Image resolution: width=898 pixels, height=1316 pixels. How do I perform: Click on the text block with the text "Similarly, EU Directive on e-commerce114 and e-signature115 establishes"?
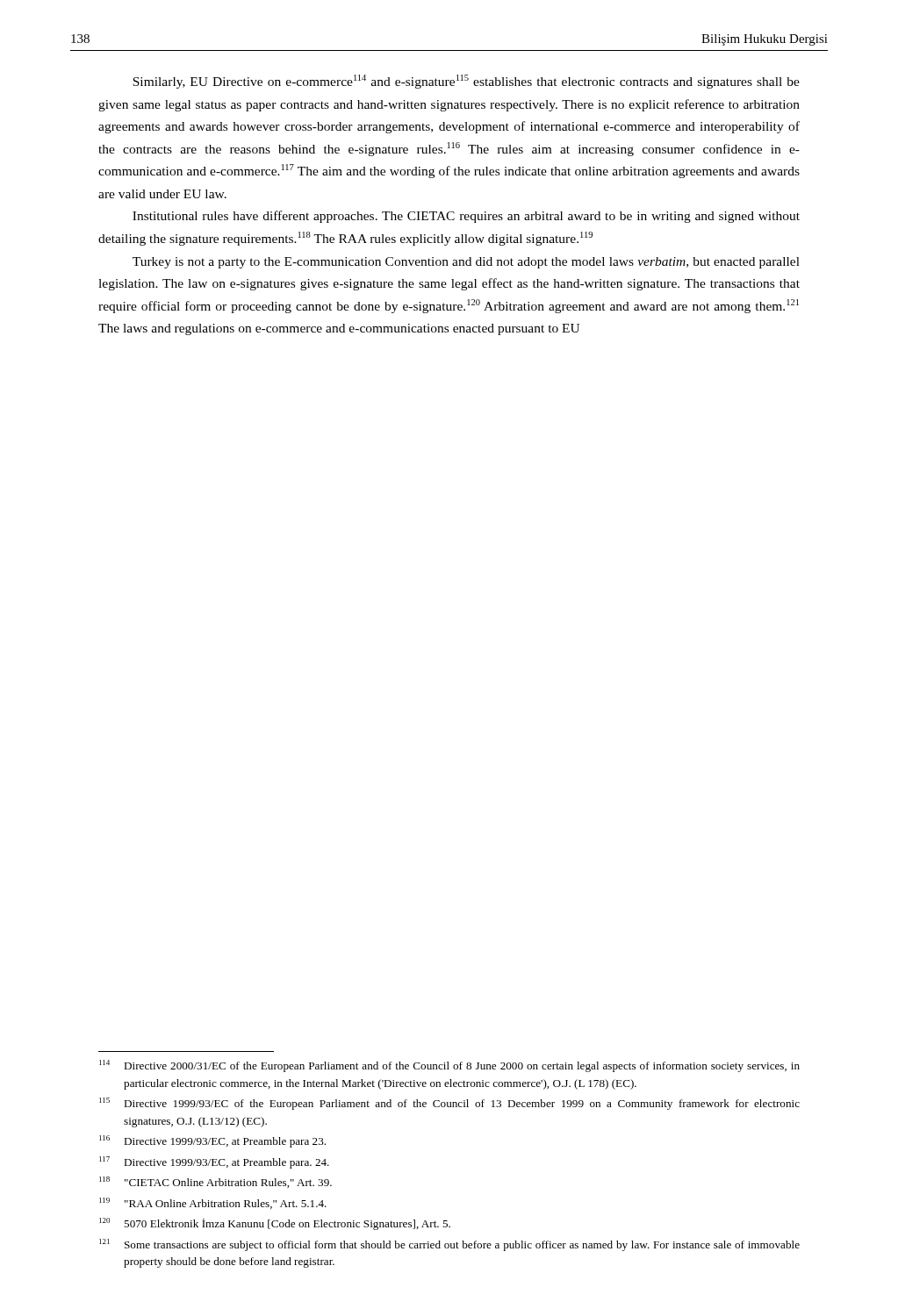[x=449, y=137]
